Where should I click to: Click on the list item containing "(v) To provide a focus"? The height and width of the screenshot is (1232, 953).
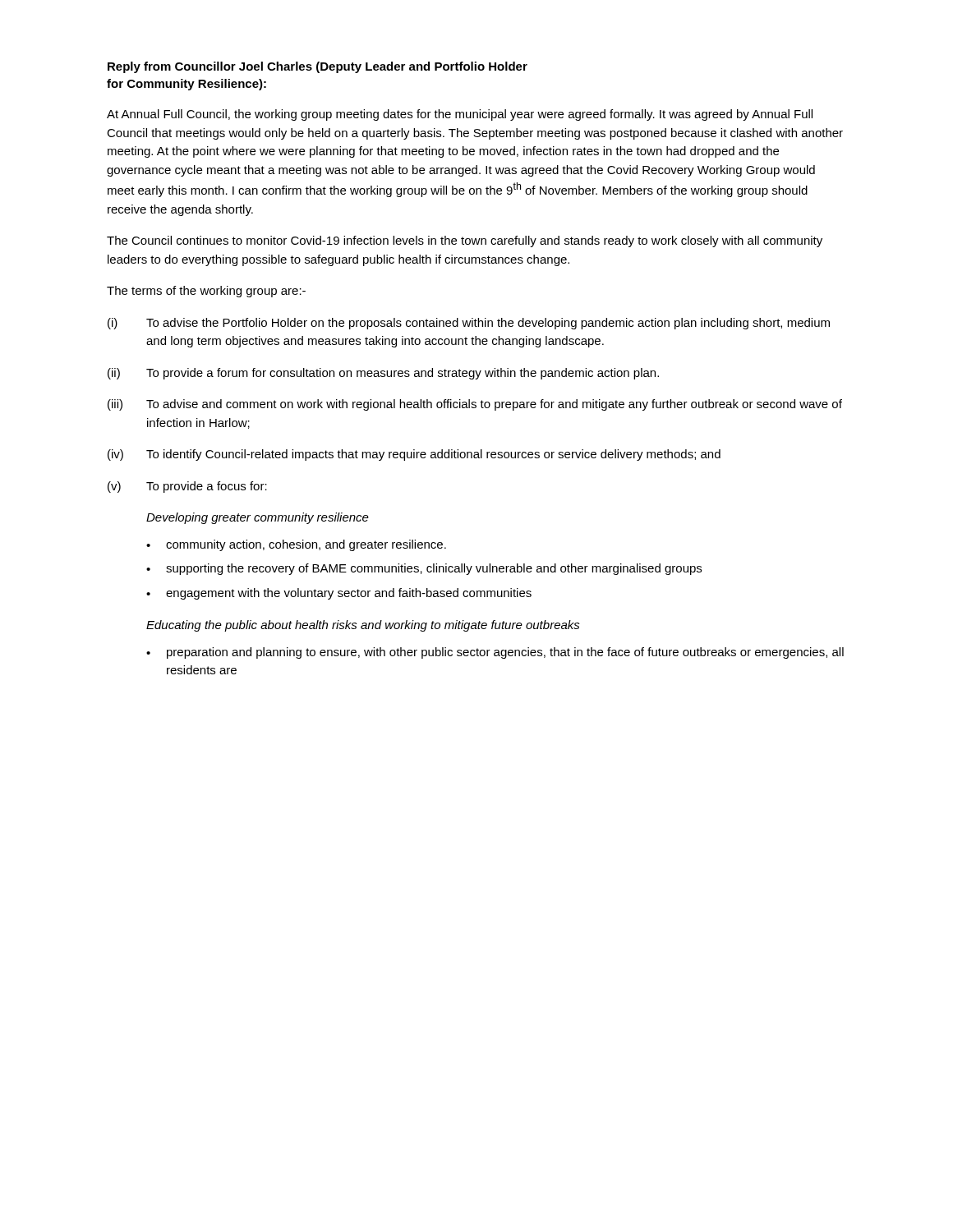point(187,487)
